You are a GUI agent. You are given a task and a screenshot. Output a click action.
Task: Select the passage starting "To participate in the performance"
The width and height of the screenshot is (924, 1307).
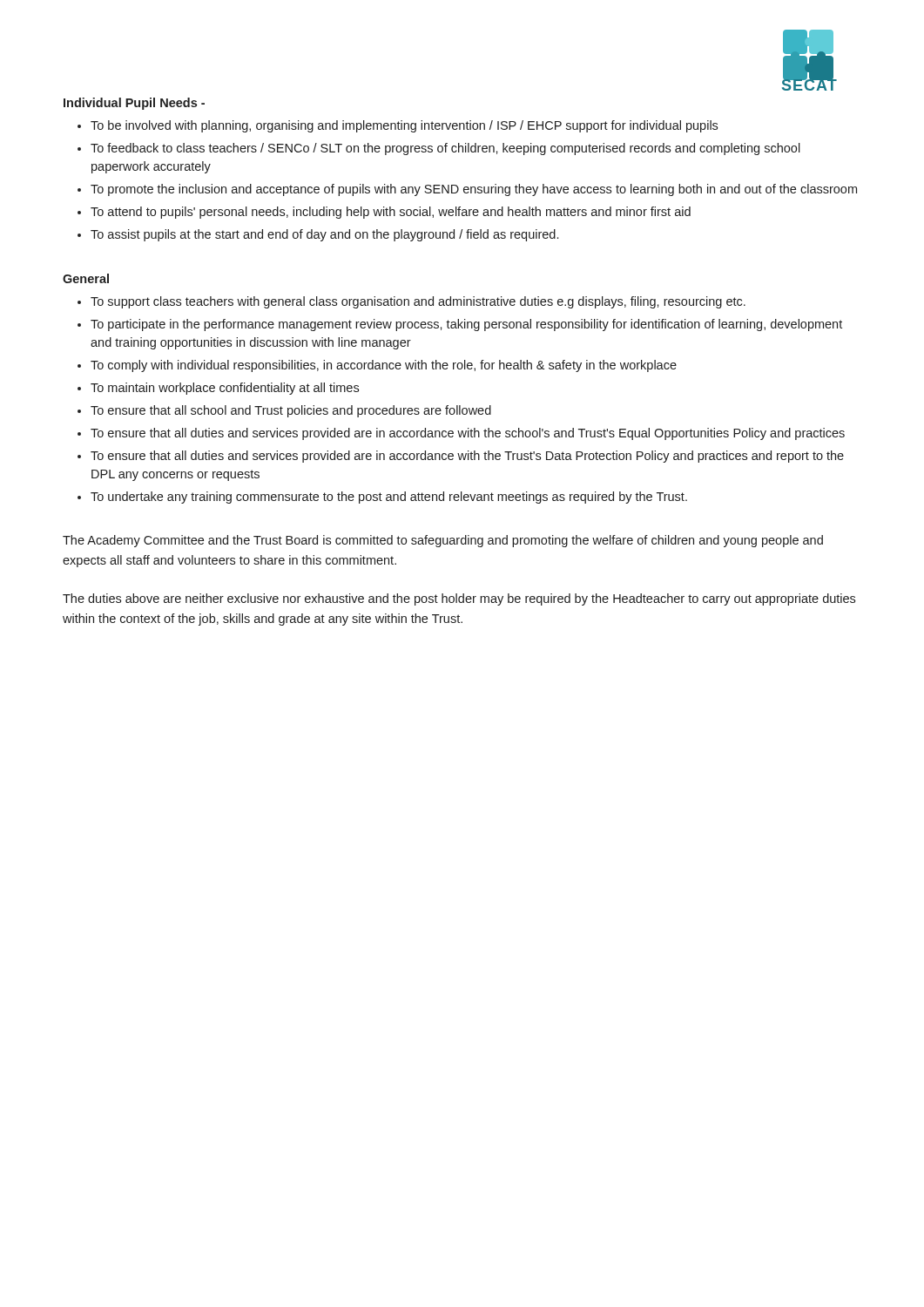pos(466,333)
